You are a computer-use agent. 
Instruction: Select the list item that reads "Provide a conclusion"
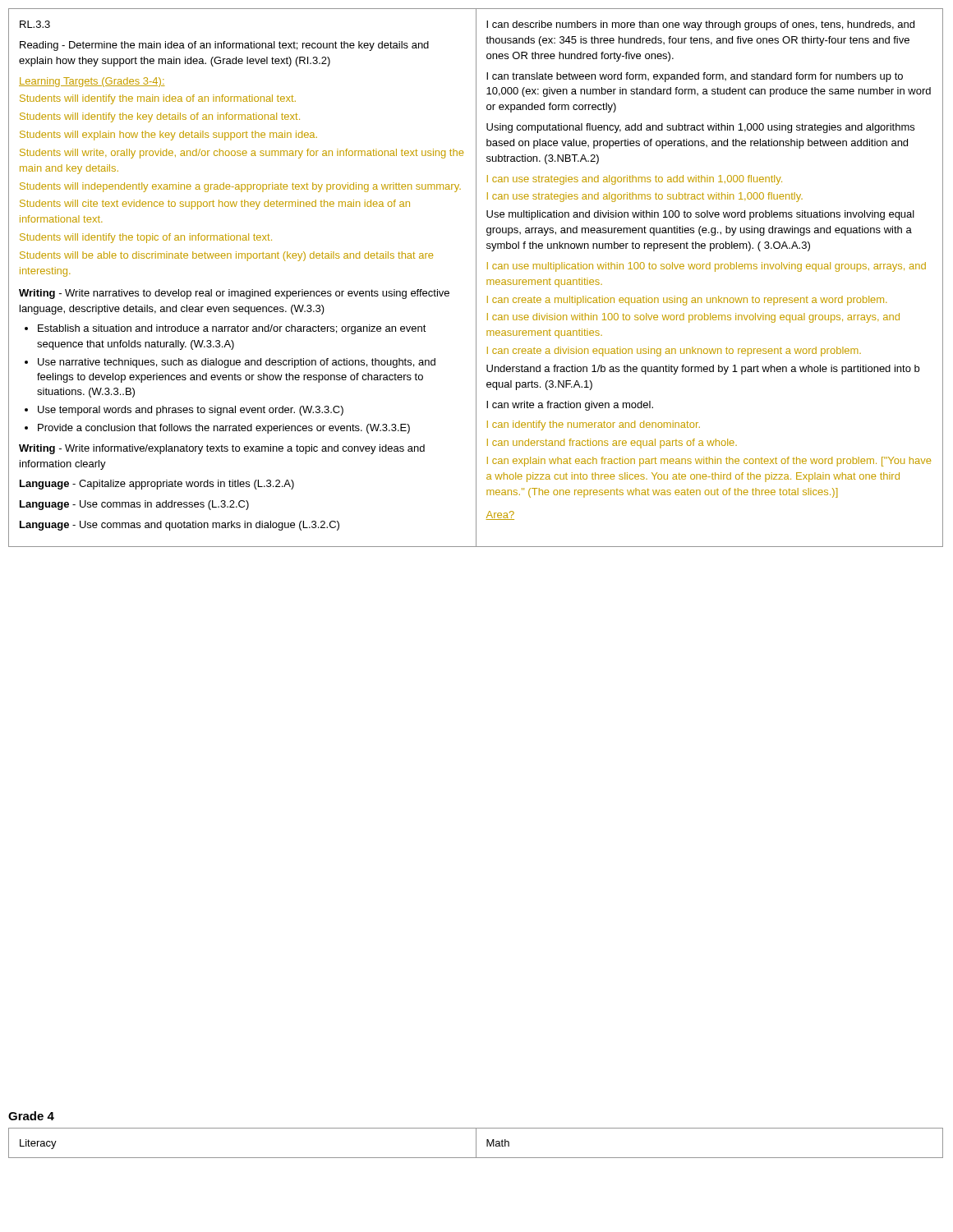(x=251, y=428)
